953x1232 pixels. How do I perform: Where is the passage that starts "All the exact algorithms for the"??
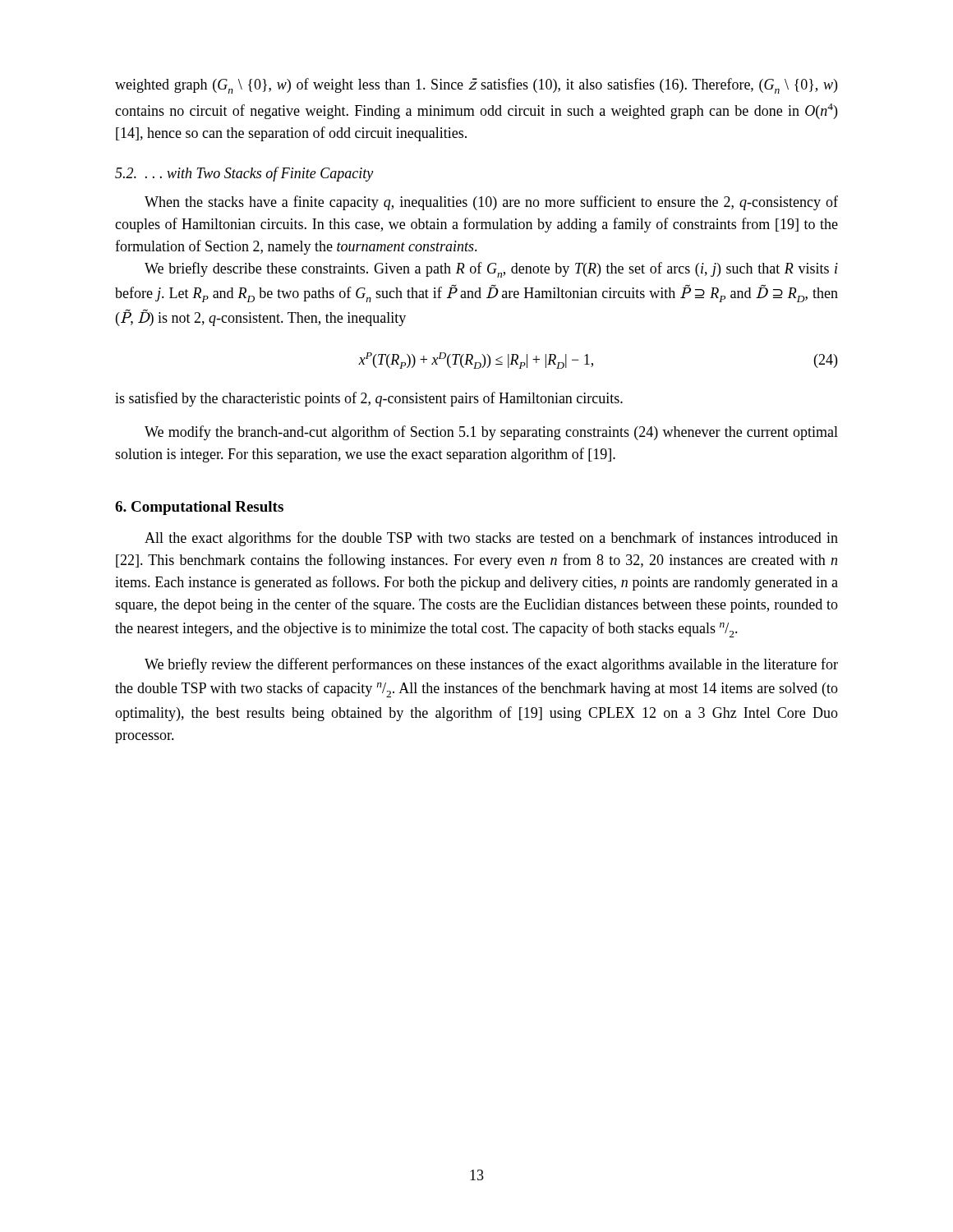click(x=476, y=585)
